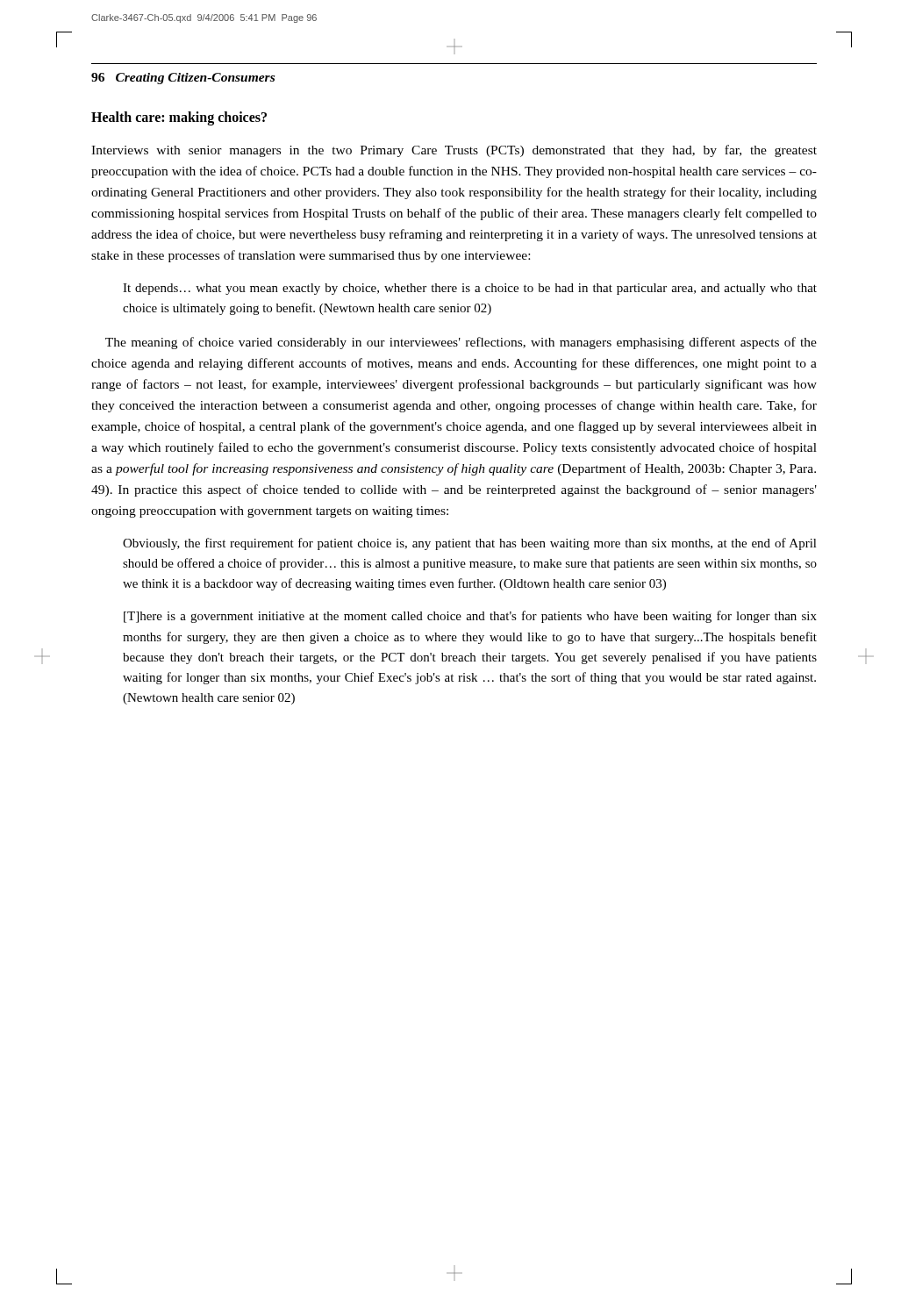Navigate to the text block starting "Obviously, the first"
This screenshot has width=908, height=1316.
point(470,563)
